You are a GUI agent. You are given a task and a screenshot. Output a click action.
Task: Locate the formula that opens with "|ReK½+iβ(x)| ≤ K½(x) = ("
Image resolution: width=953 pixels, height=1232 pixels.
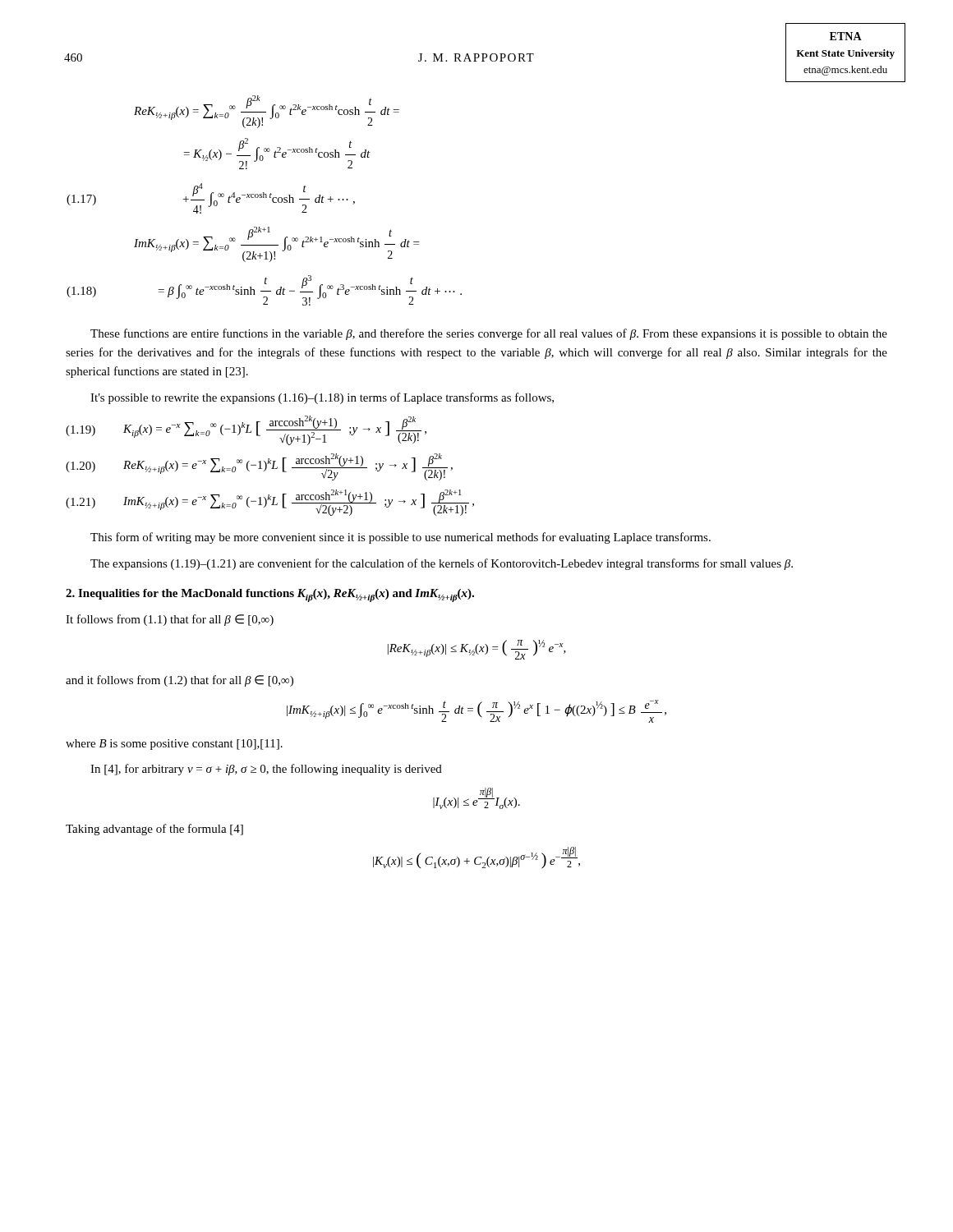476,649
